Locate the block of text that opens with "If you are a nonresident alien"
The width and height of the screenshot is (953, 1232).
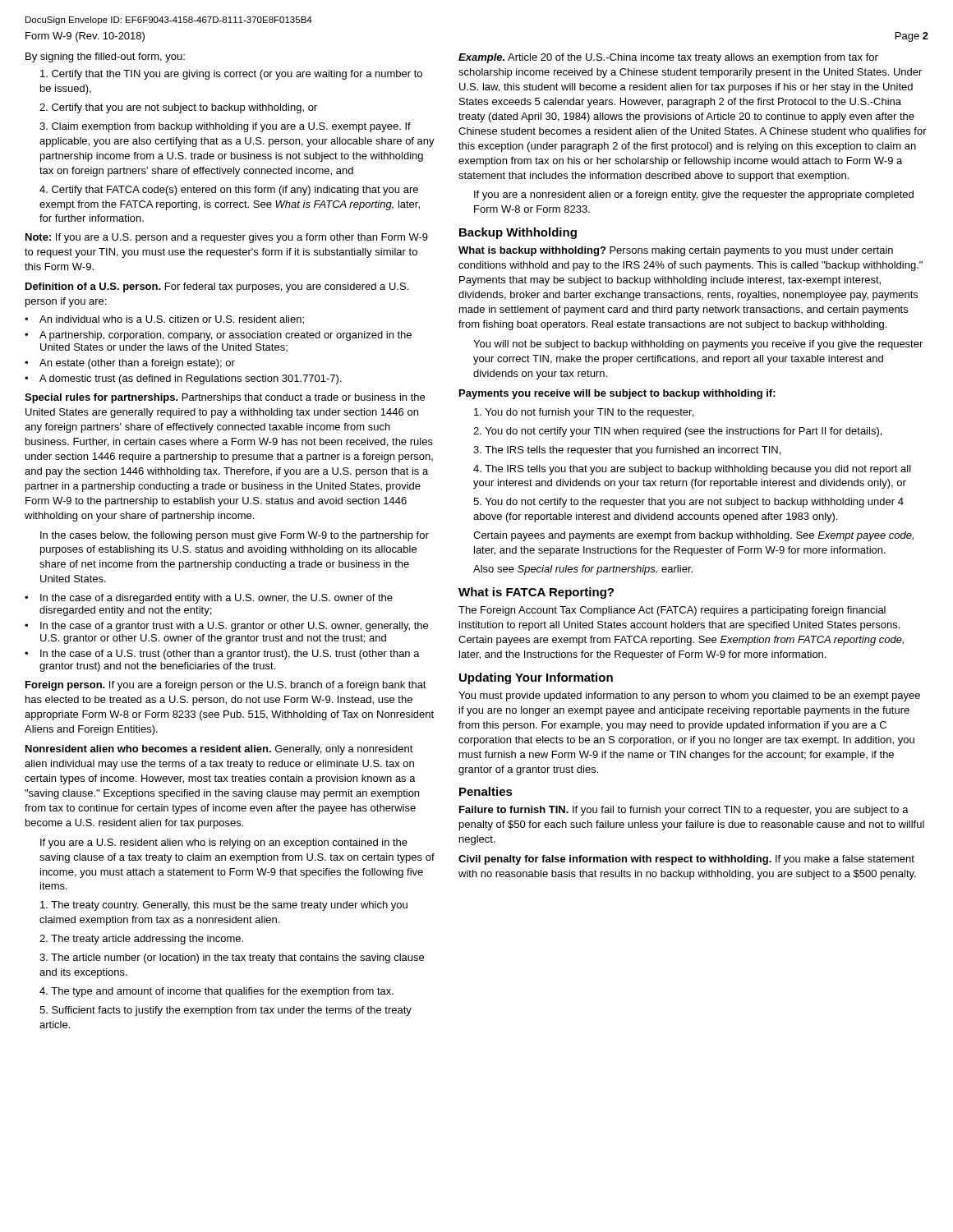(694, 202)
